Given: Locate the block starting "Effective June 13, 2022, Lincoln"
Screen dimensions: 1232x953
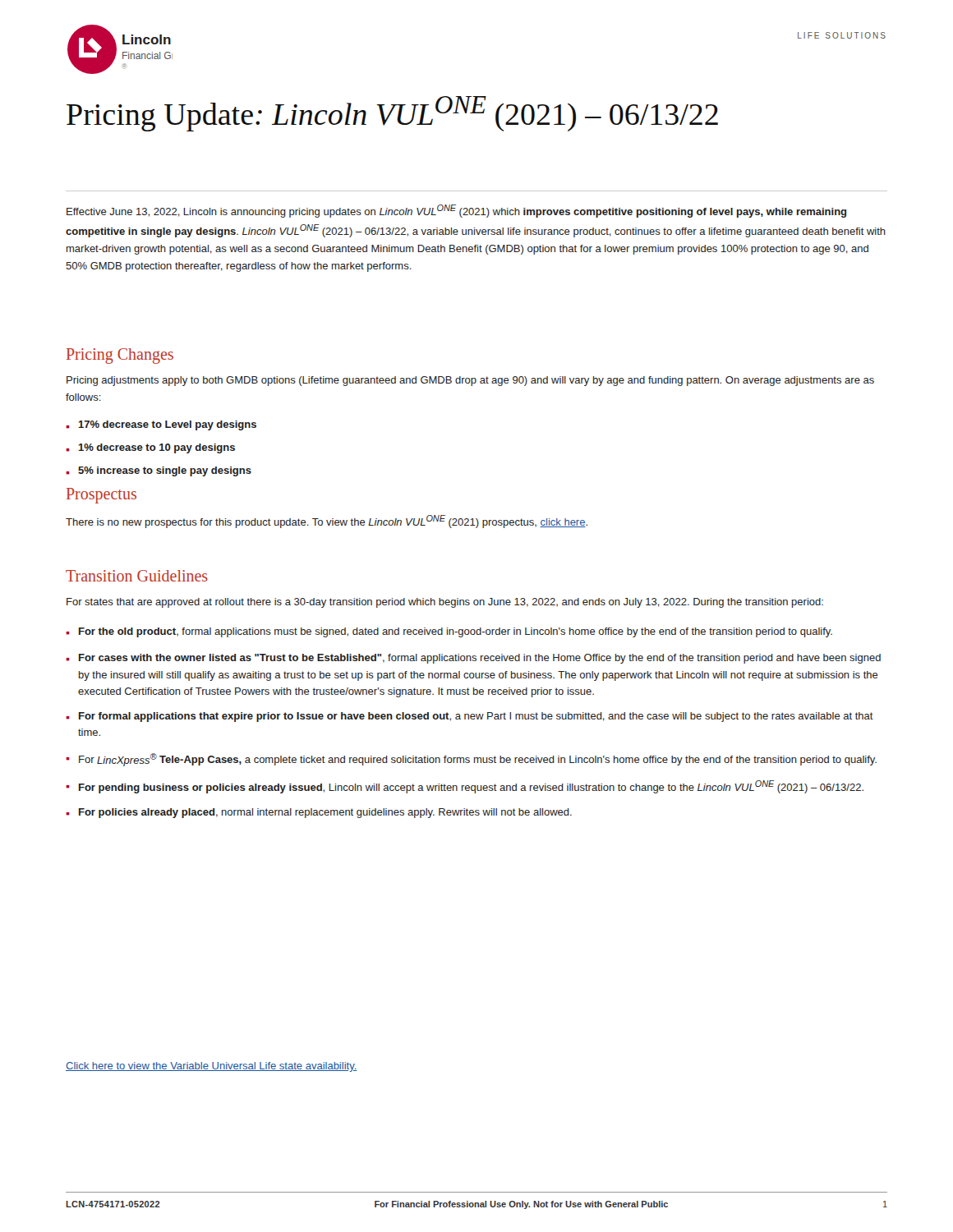Looking at the screenshot, I should click(476, 237).
